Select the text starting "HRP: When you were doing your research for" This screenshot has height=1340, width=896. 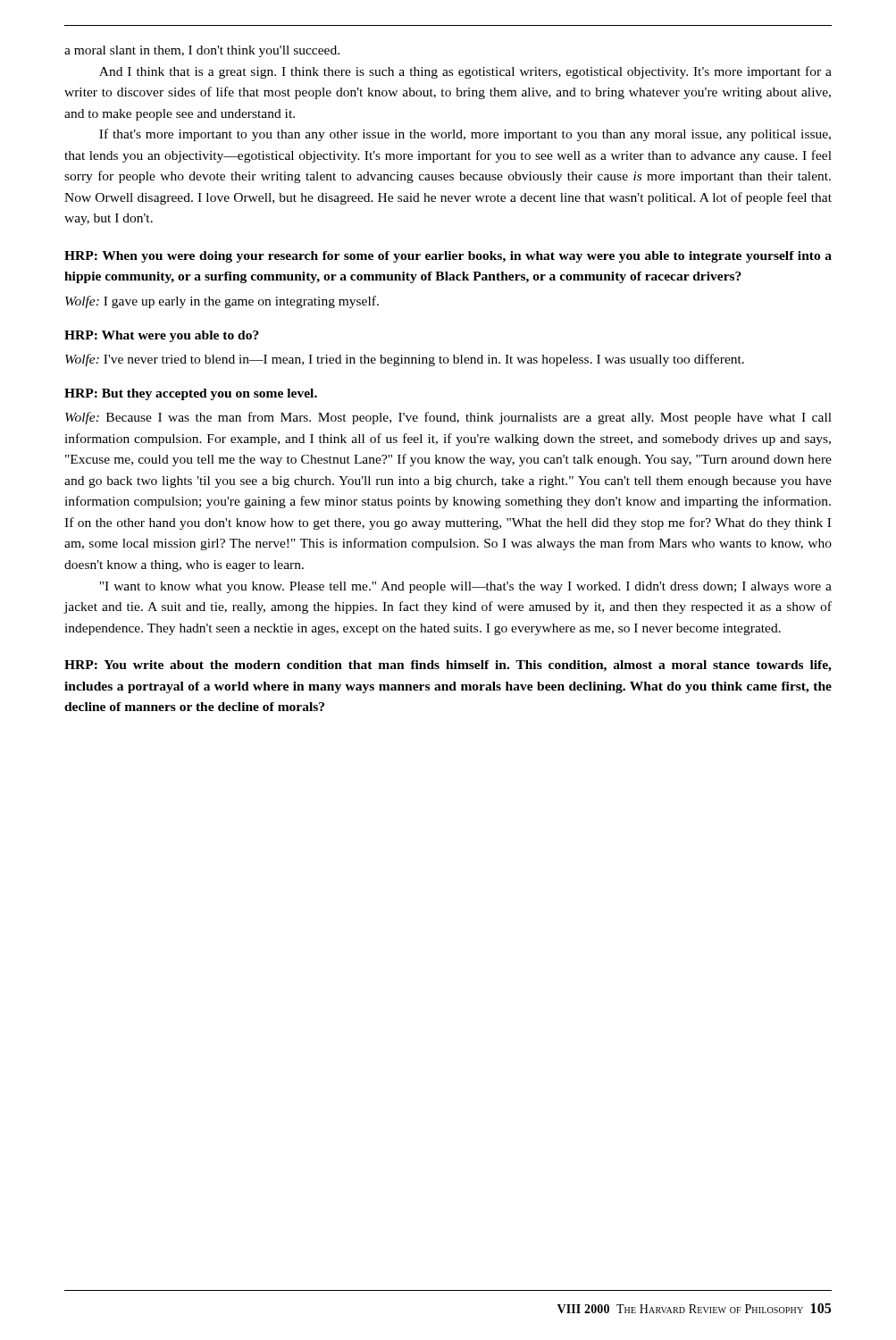click(448, 265)
